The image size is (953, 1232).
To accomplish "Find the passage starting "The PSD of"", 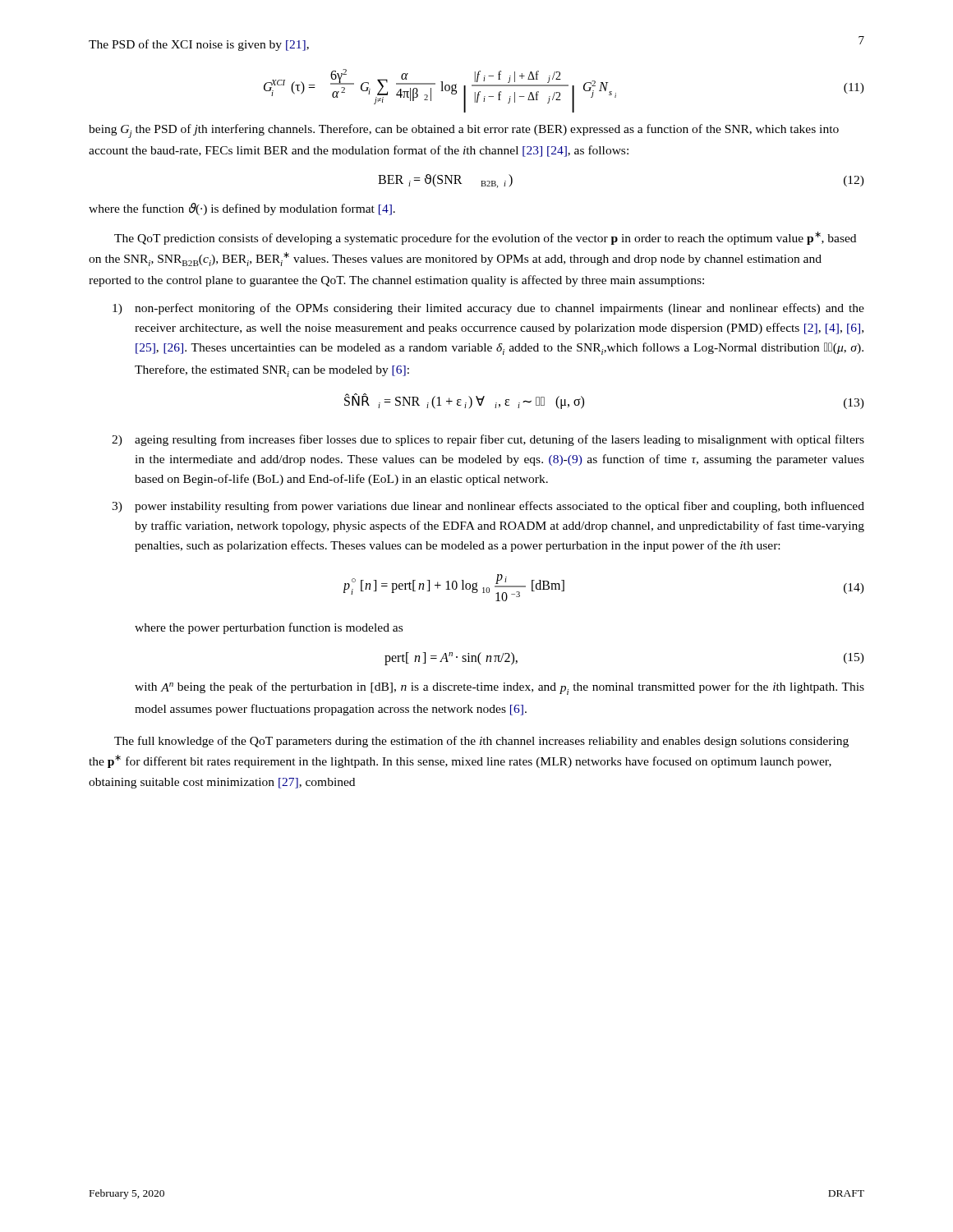I will pos(199,44).
